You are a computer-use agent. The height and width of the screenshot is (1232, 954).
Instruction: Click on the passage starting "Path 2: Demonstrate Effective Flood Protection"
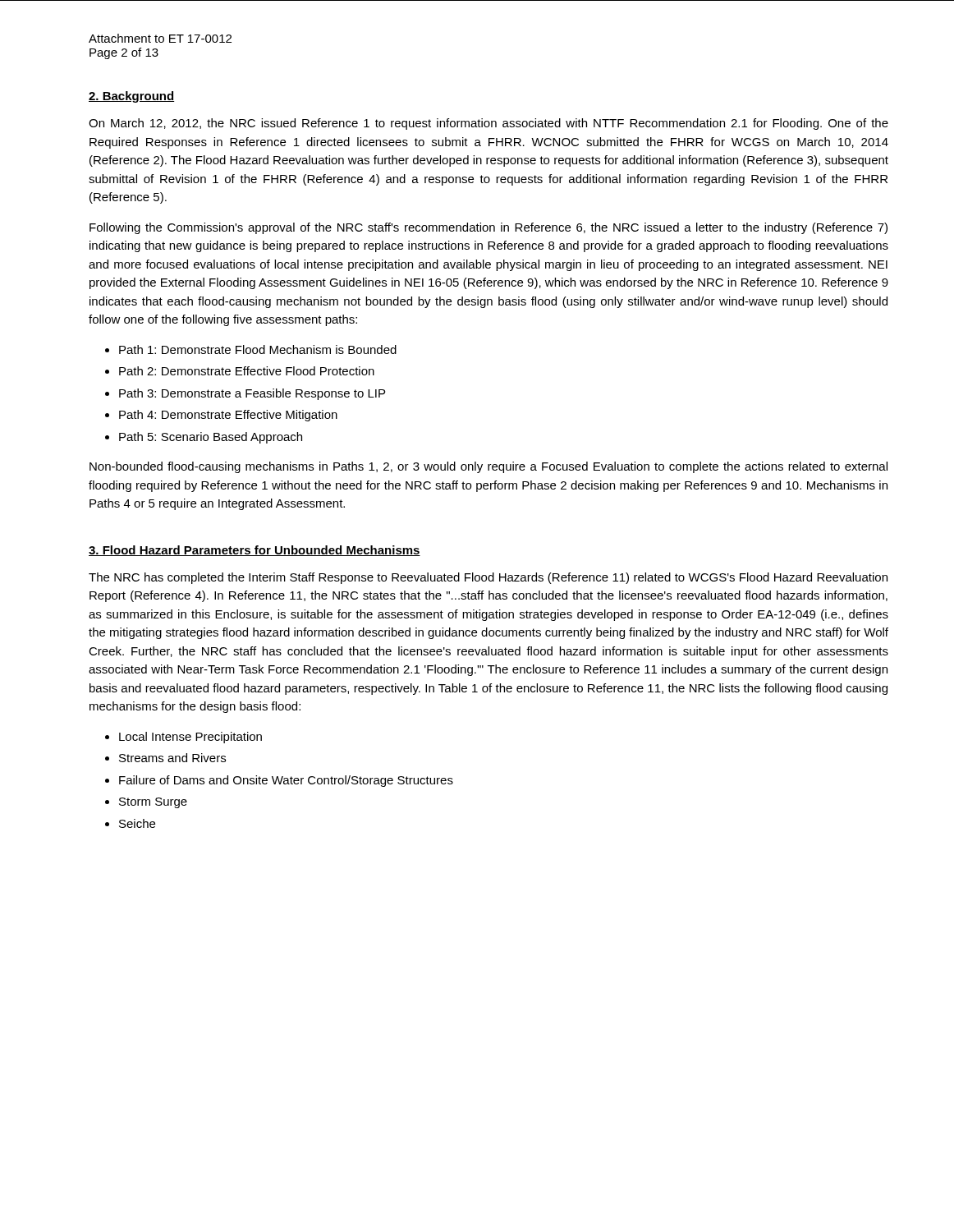tap(246, 371)
